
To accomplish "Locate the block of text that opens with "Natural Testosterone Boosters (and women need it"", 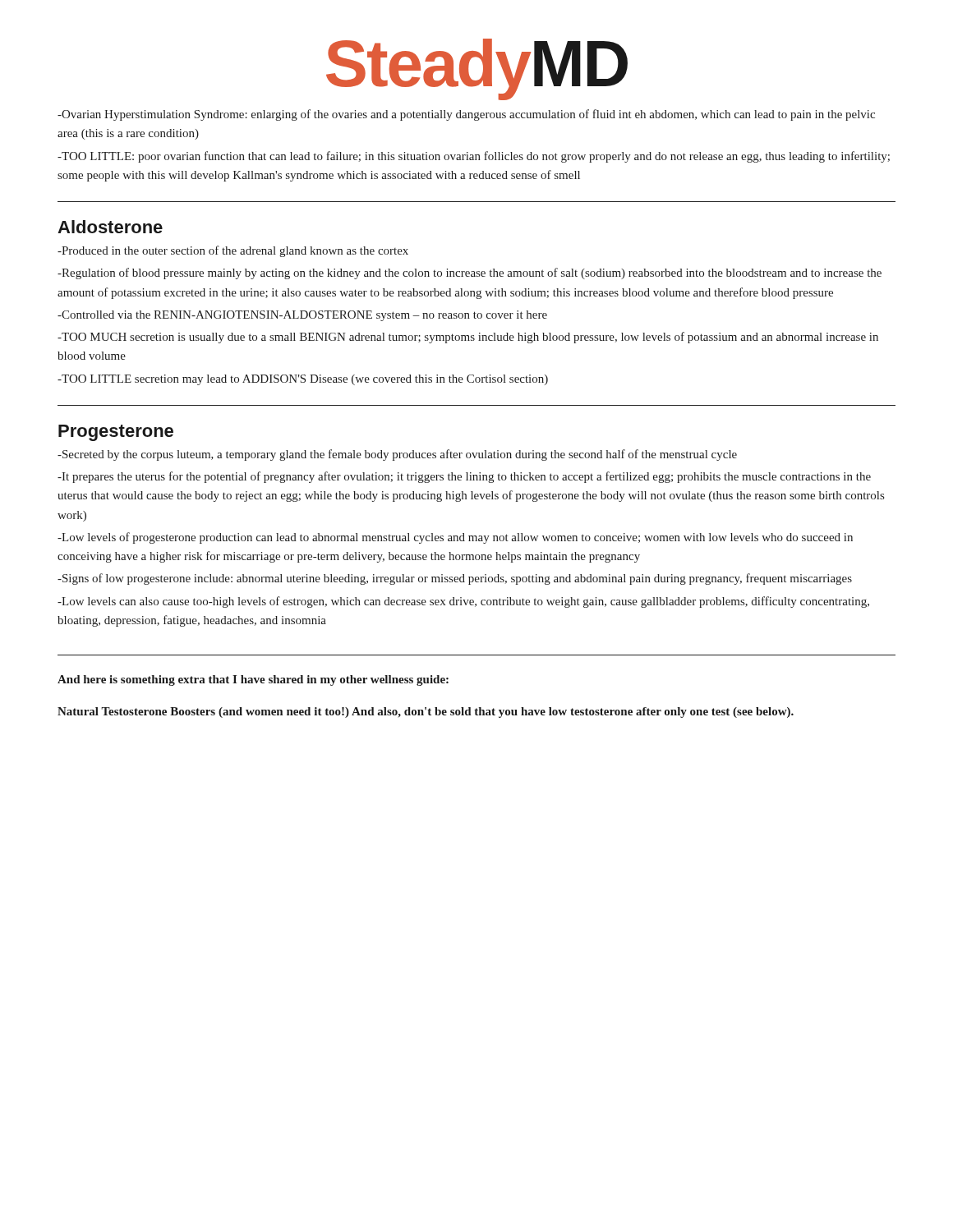I will pos(426,711).
